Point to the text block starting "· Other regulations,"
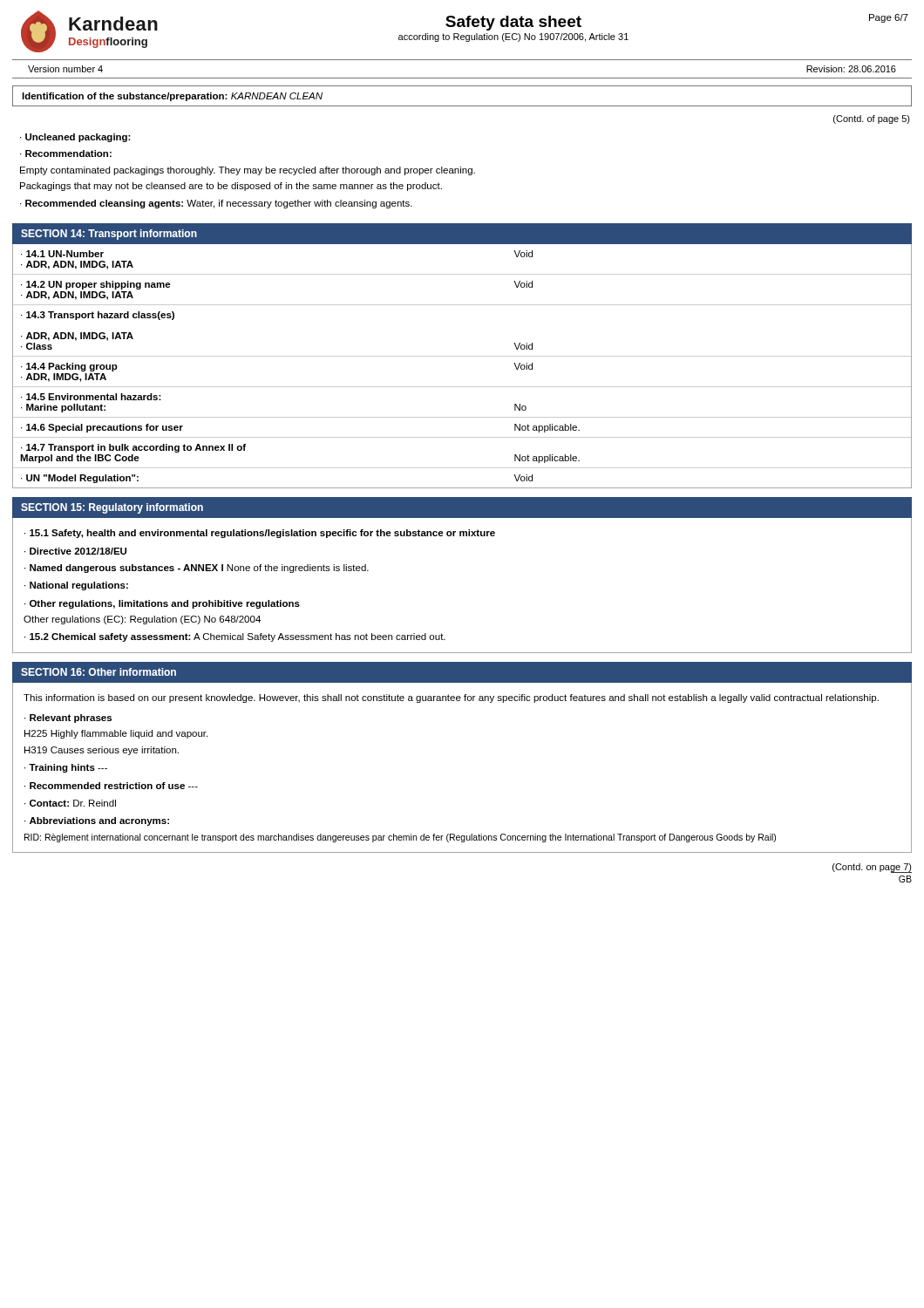 click(162, 611)
